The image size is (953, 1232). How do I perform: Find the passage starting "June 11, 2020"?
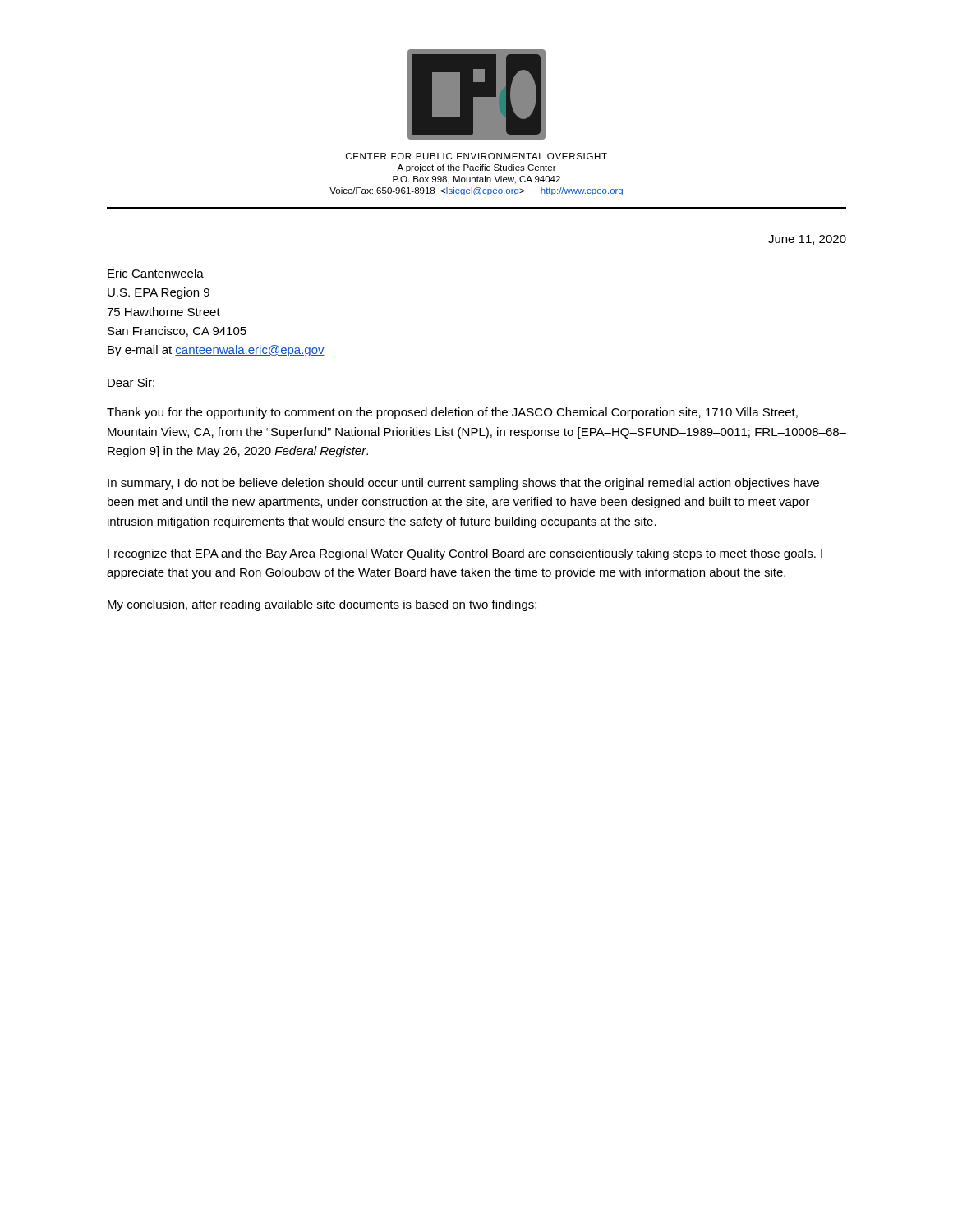807,239
